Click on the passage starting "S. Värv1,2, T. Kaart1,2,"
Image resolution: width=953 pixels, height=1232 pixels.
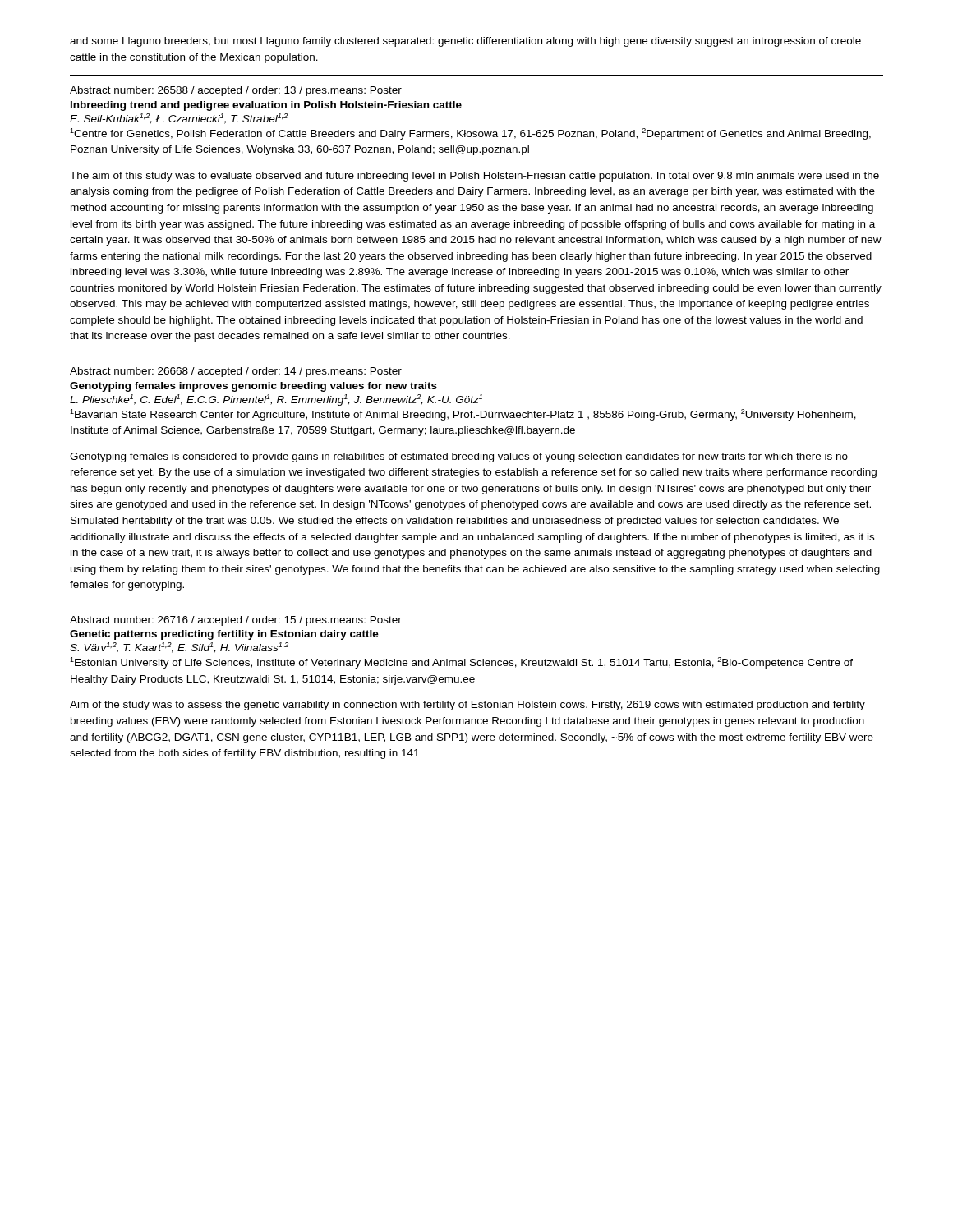(x=179, y=648)
